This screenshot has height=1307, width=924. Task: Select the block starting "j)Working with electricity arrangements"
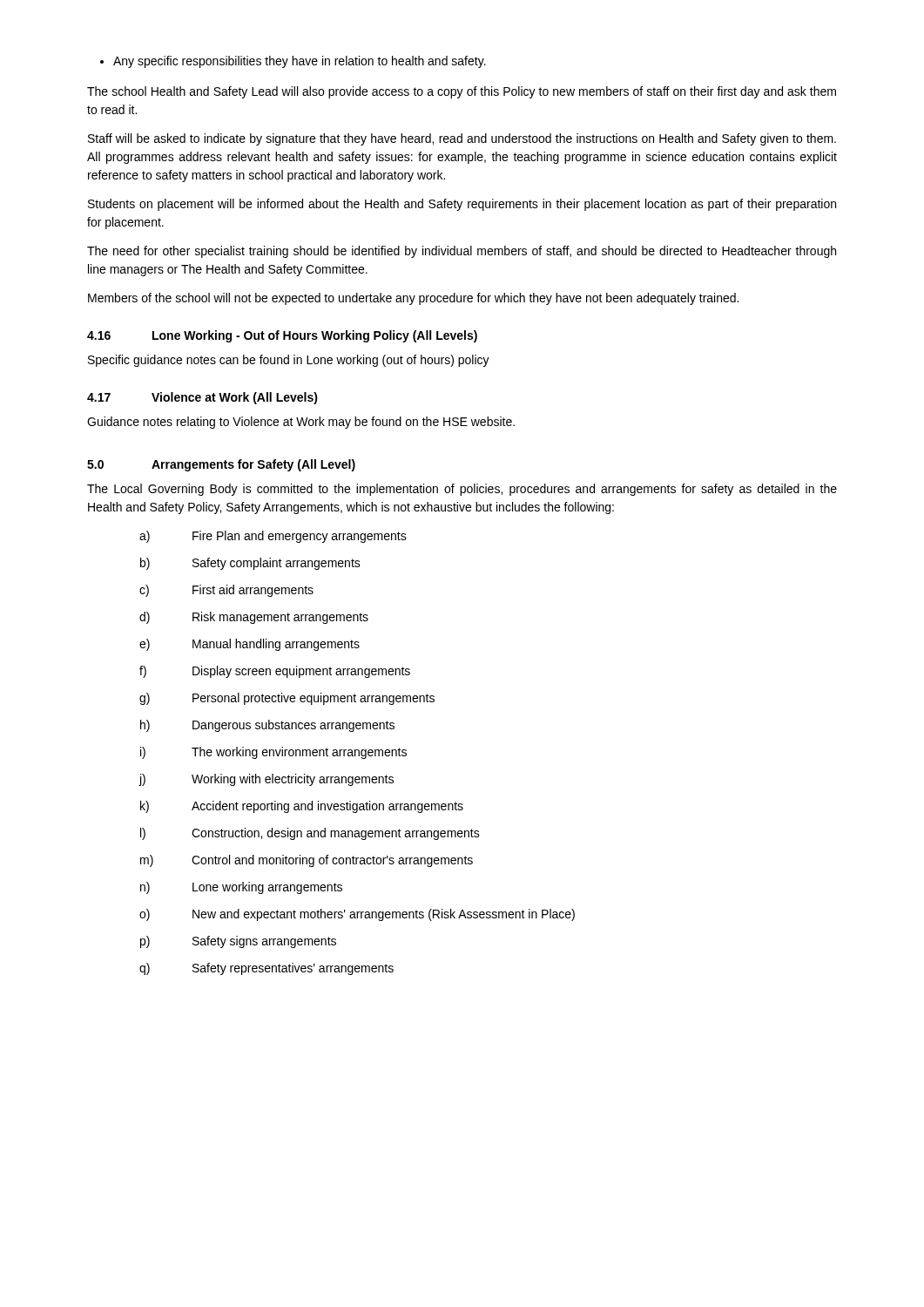(x=266, y=780)
